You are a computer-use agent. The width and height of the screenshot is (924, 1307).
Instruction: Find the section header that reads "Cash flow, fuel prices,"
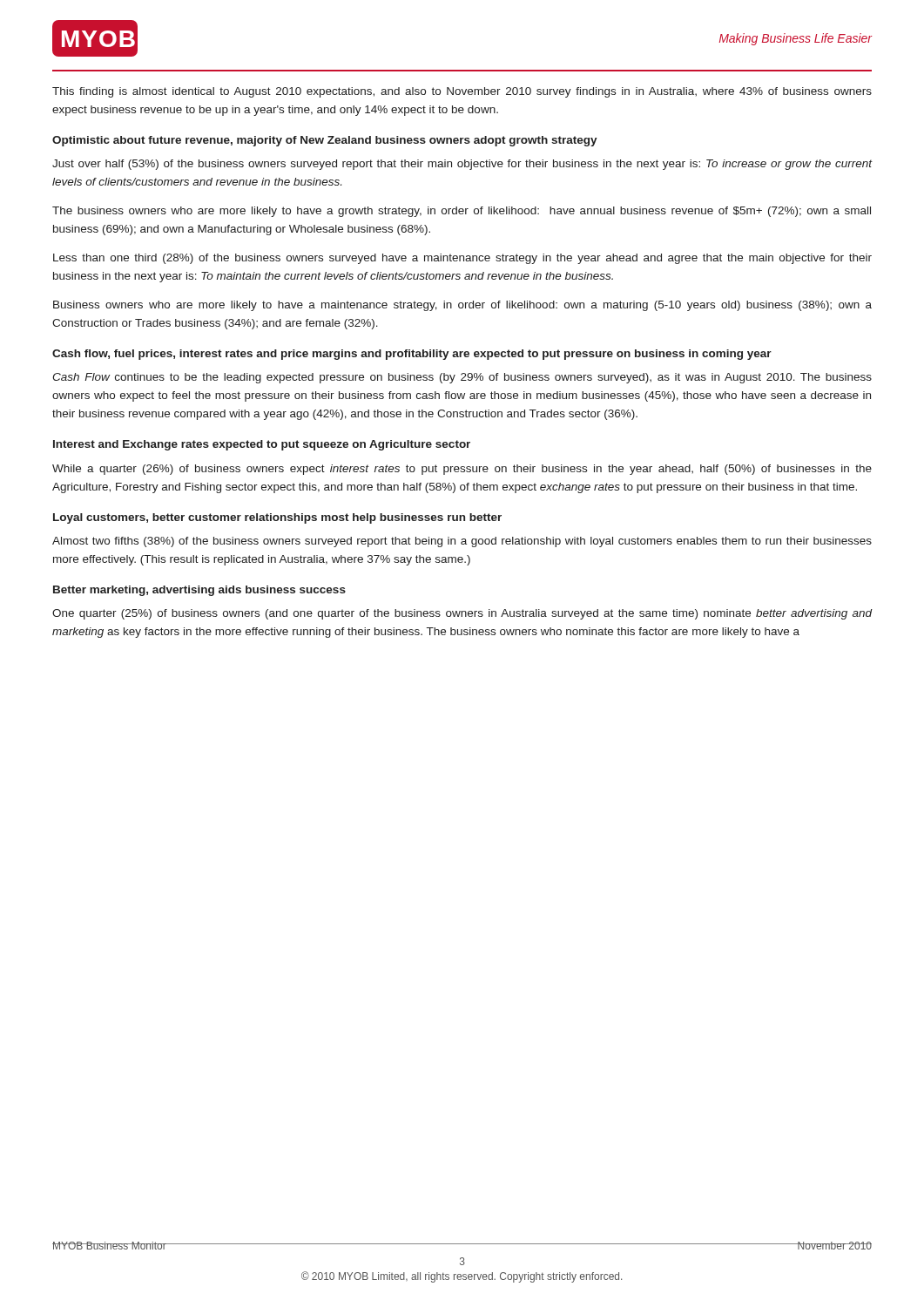click(x=412, y=353)
